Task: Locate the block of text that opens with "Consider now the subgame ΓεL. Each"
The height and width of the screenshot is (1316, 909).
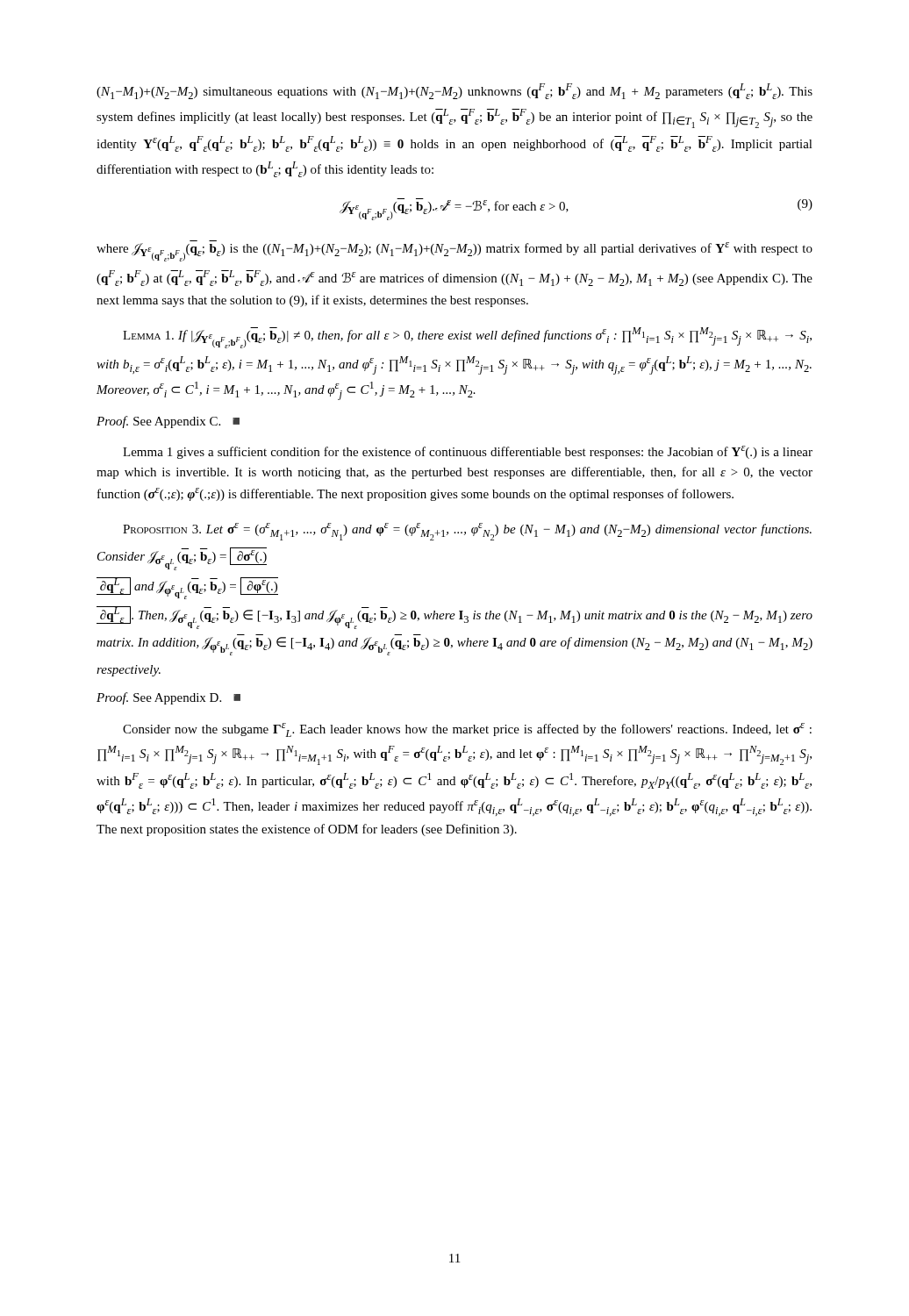Action: pyautogui.click(x=454, y=777)
